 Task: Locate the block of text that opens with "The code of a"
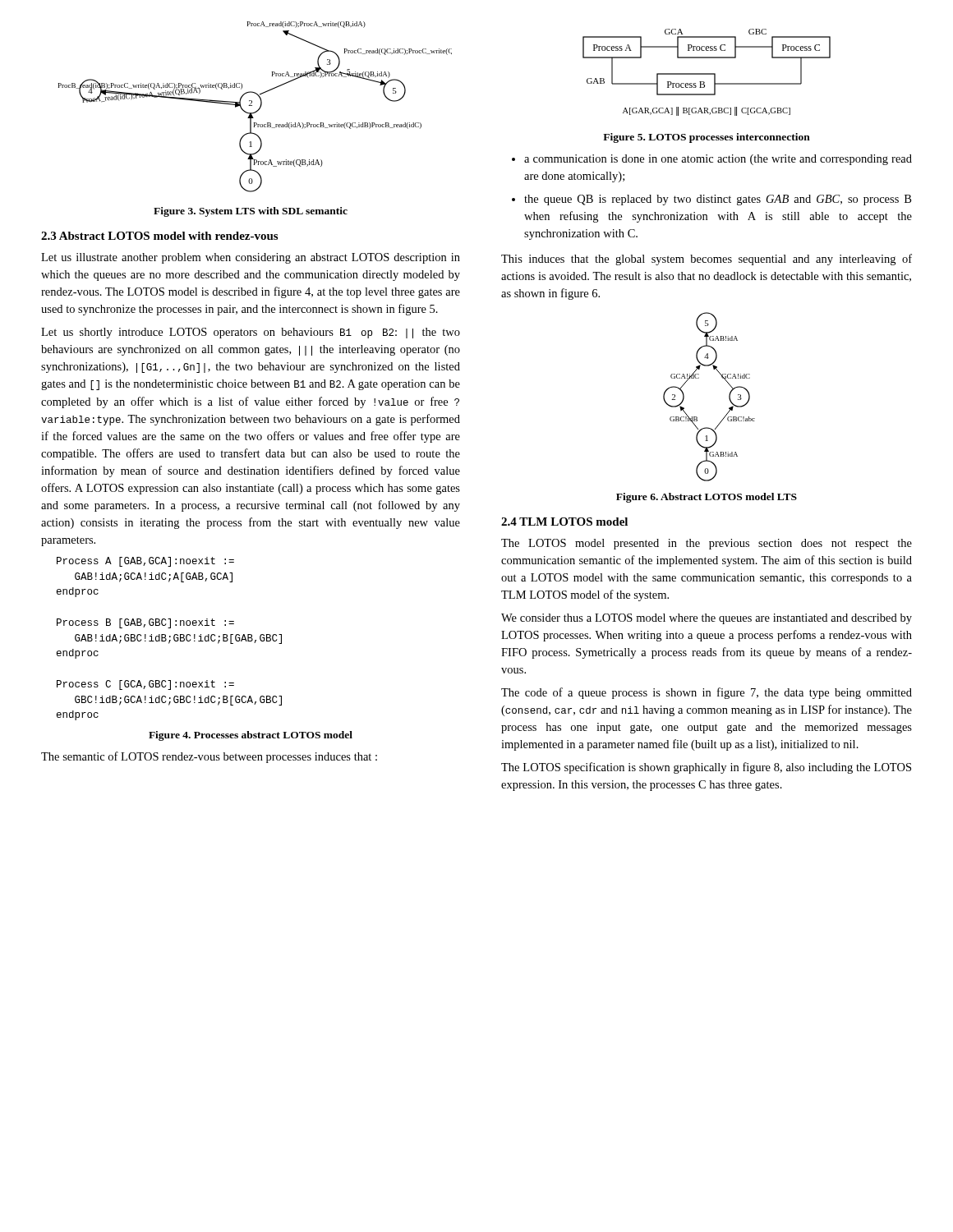point(707,719)
